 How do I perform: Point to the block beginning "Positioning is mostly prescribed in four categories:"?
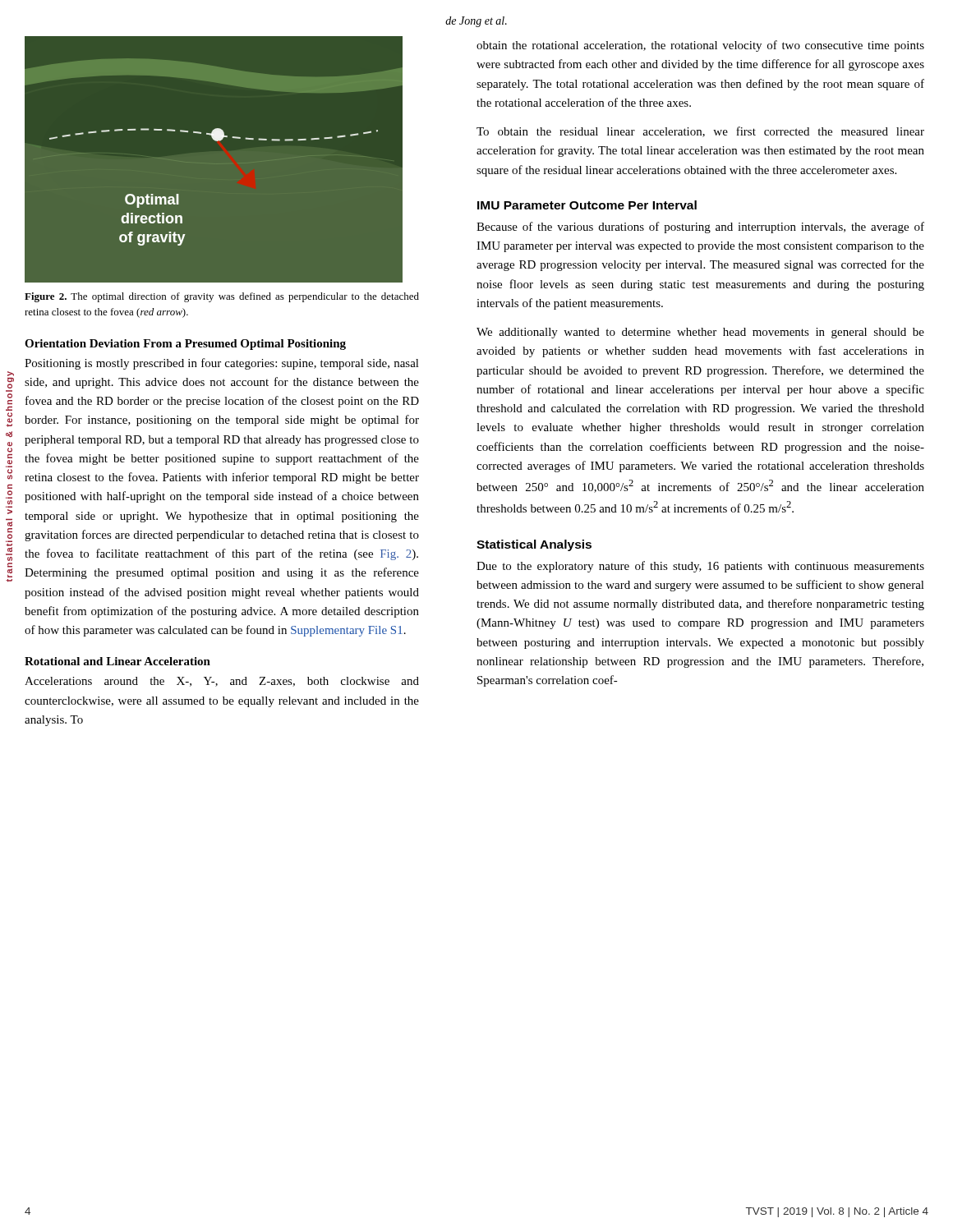click(x=222, y=496)
